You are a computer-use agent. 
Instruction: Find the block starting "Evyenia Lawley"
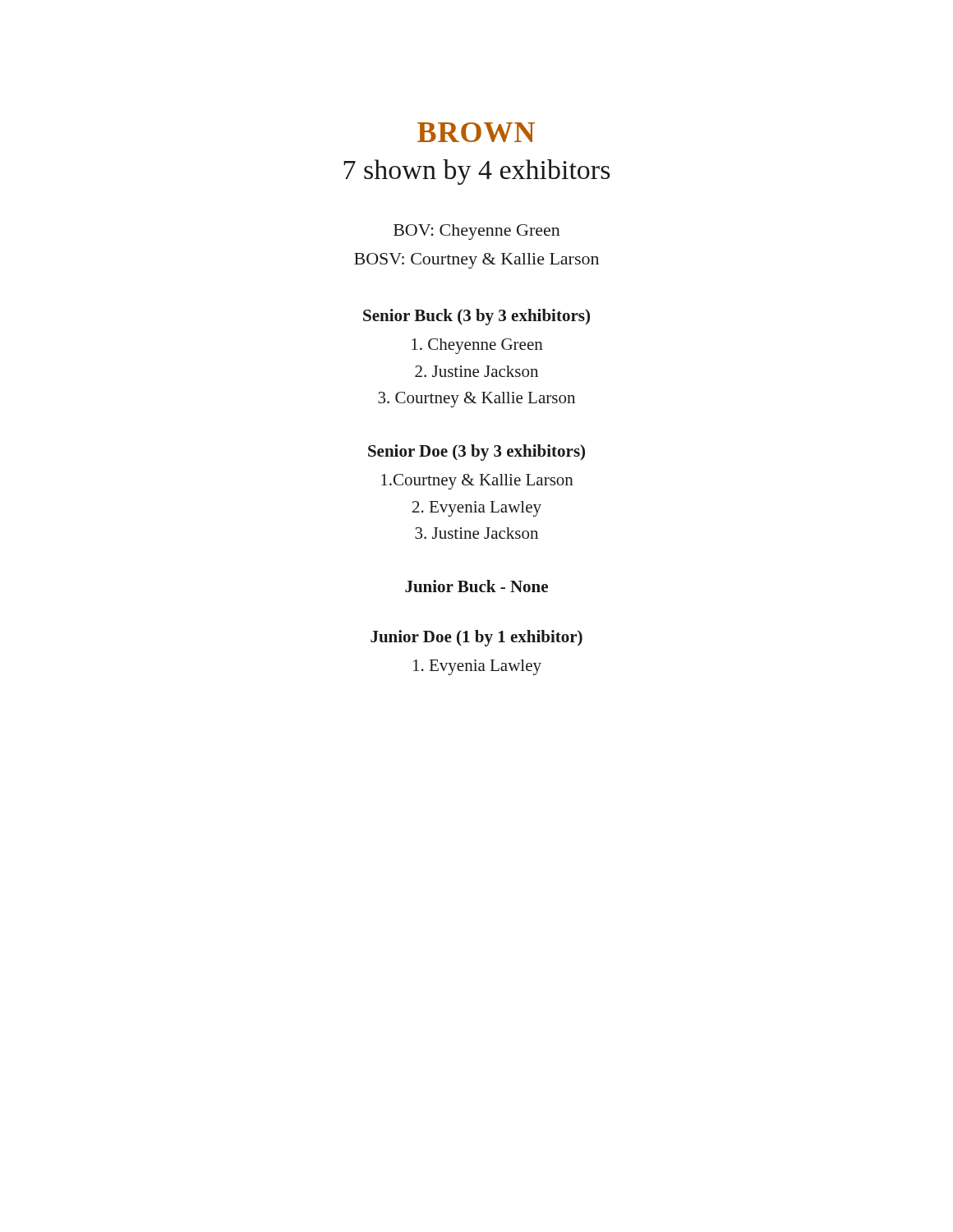coord(476,665)
